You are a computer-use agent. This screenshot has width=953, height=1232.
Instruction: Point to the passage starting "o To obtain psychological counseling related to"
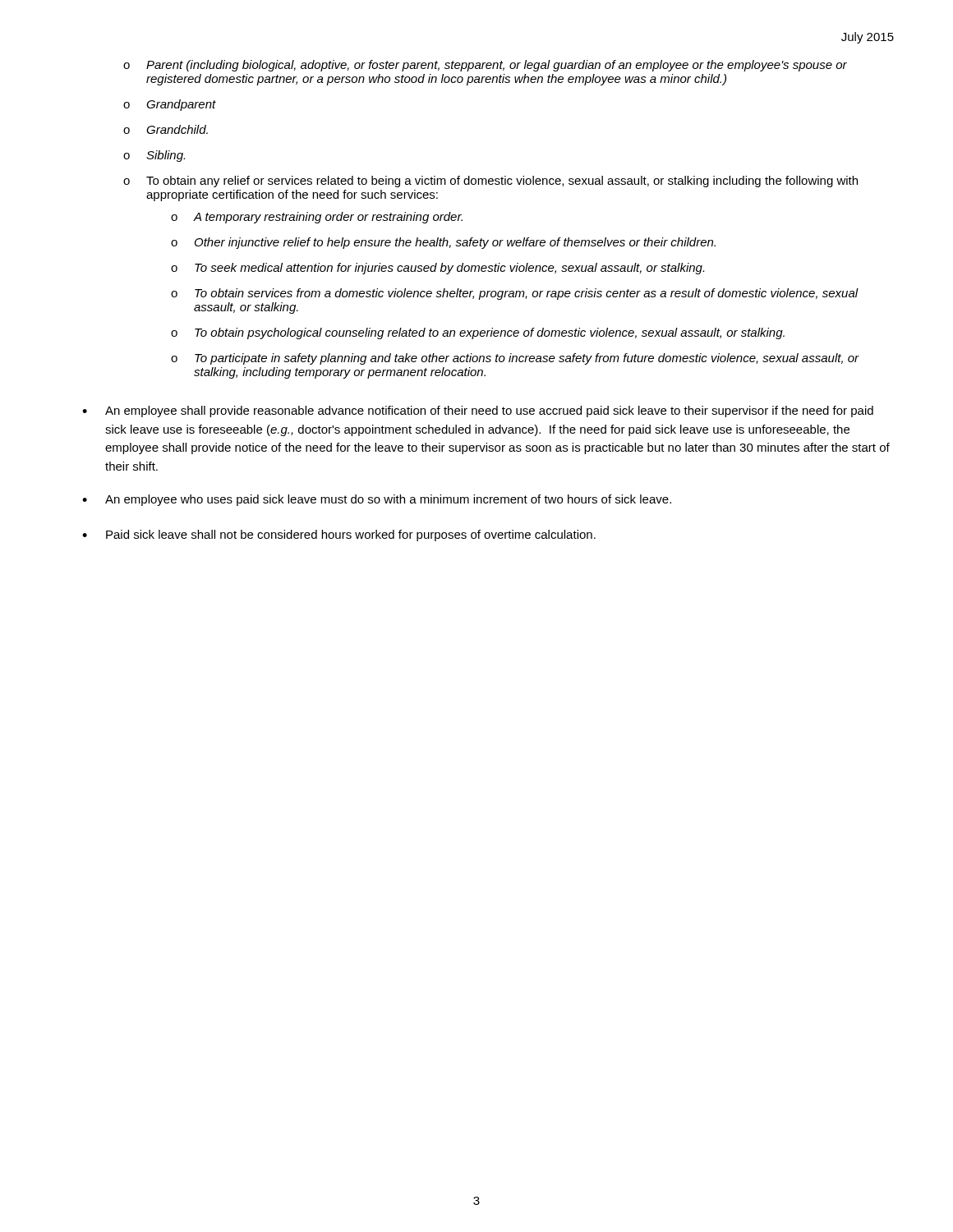[532, 332]
